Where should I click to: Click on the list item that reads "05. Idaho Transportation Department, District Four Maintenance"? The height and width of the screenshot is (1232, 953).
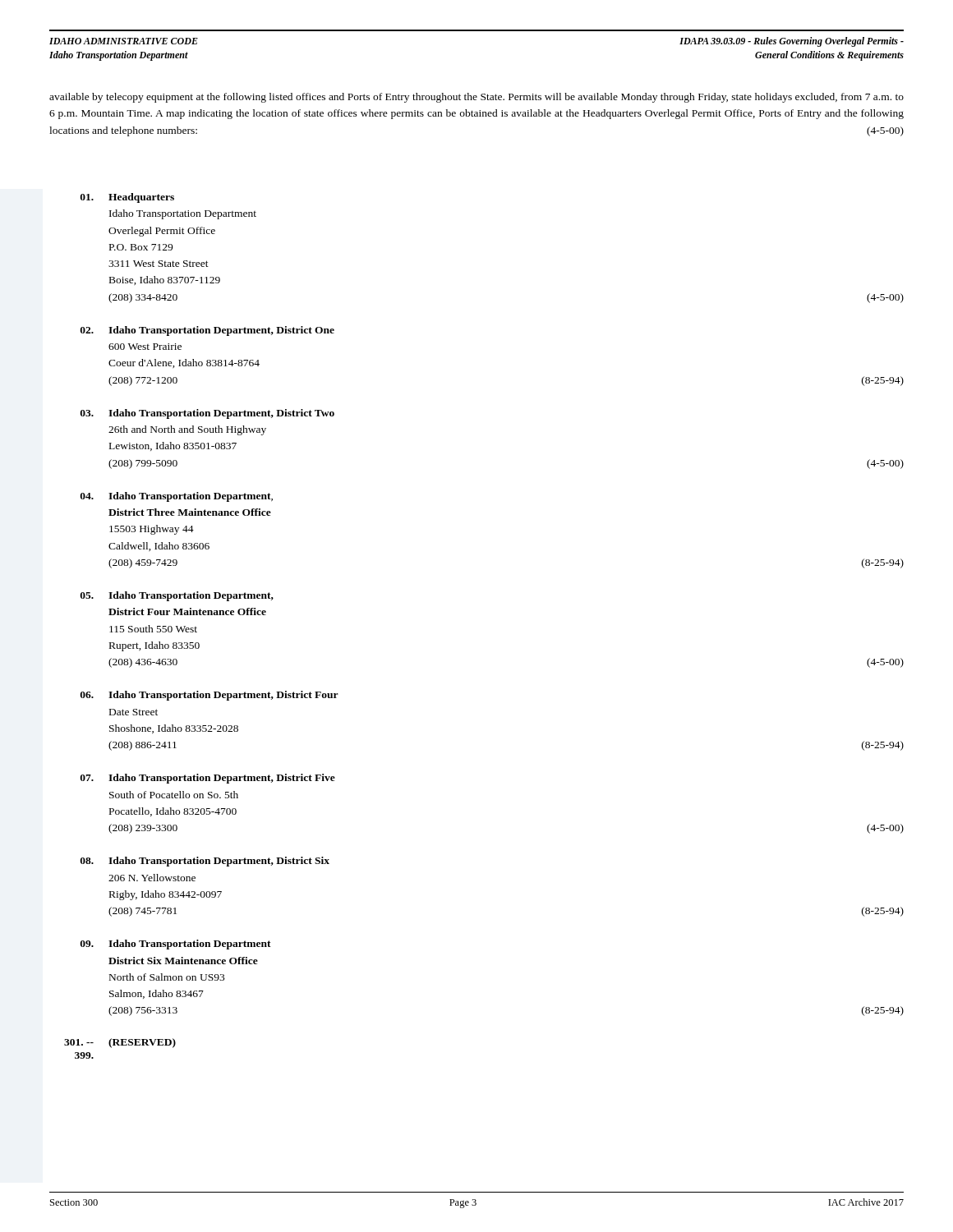(177, 596)
